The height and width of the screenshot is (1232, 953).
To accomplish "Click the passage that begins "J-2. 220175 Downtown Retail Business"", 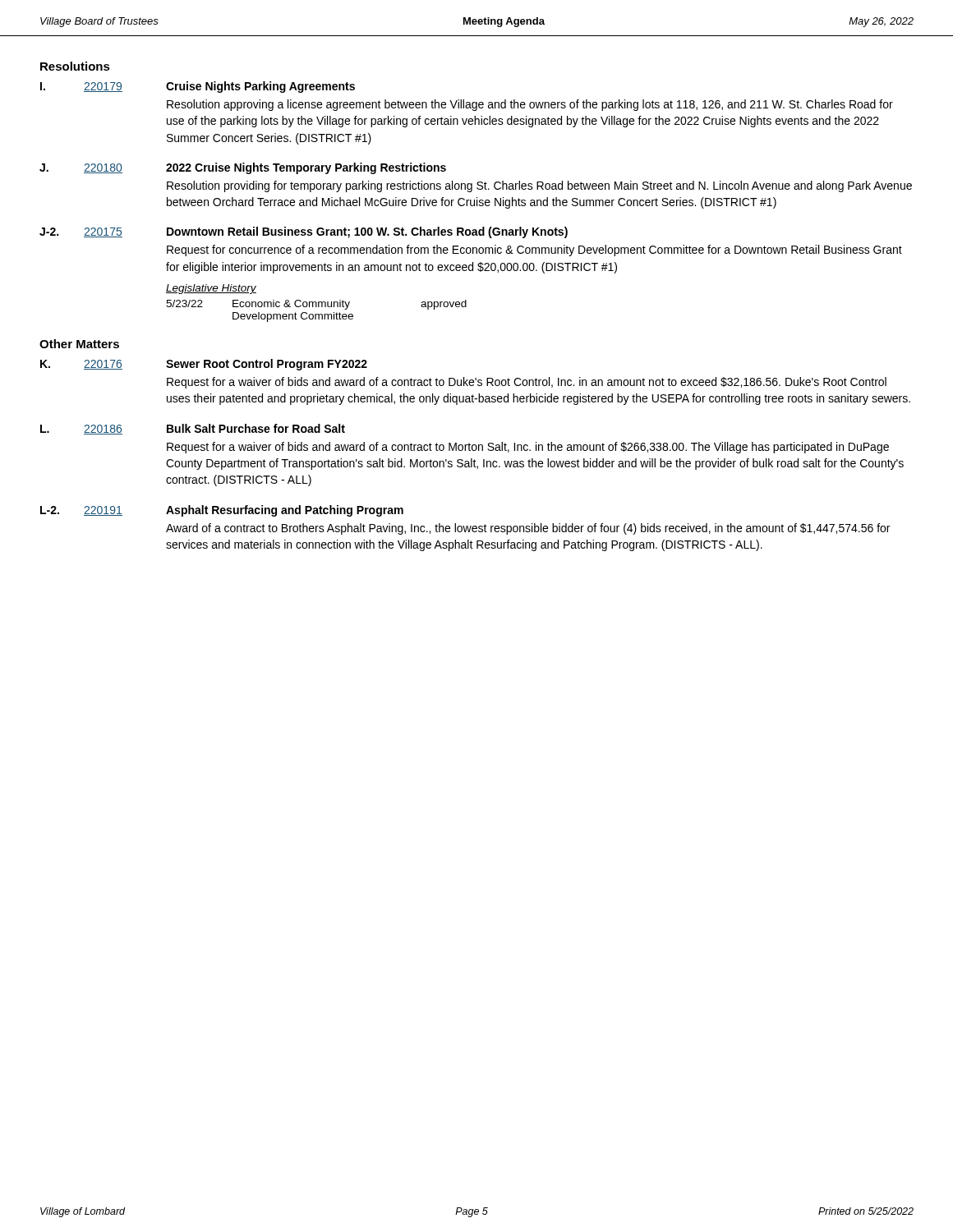I will [x=476, y=274].
